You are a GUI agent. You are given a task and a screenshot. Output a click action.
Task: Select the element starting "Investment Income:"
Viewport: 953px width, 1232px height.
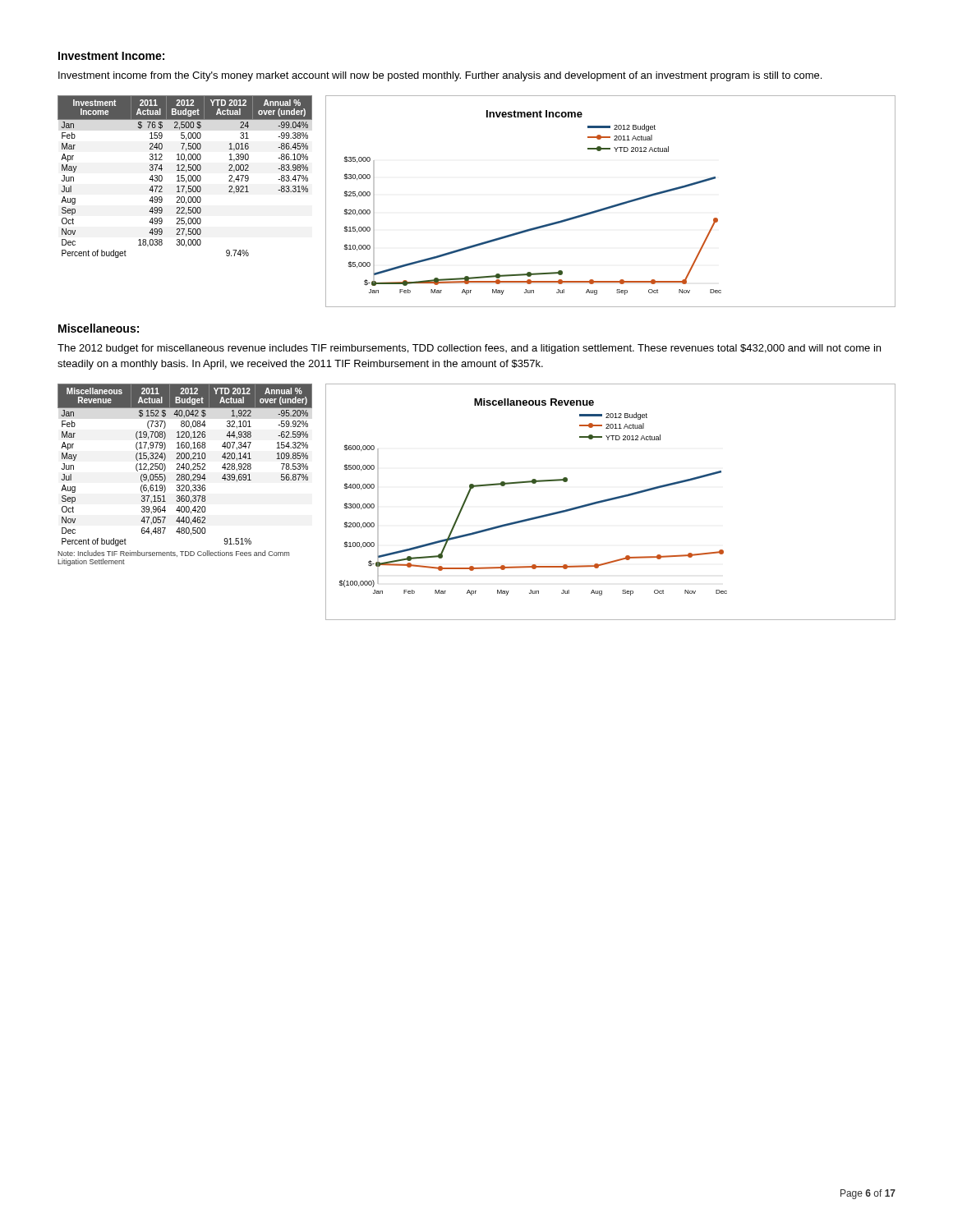click(x=112, y=56)
